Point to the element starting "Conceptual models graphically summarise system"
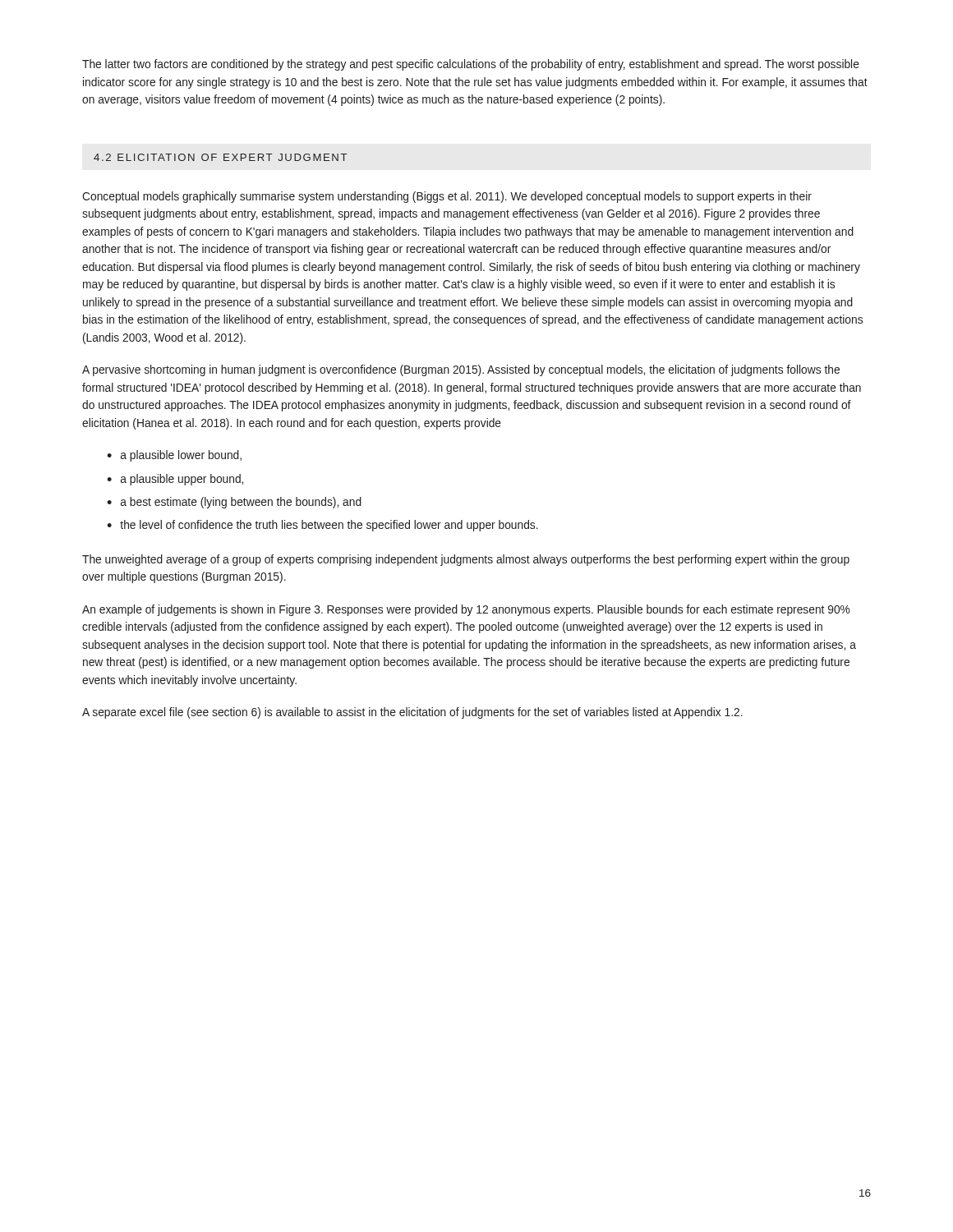Viewport: 953px width, 1232px height. point(473,267)
